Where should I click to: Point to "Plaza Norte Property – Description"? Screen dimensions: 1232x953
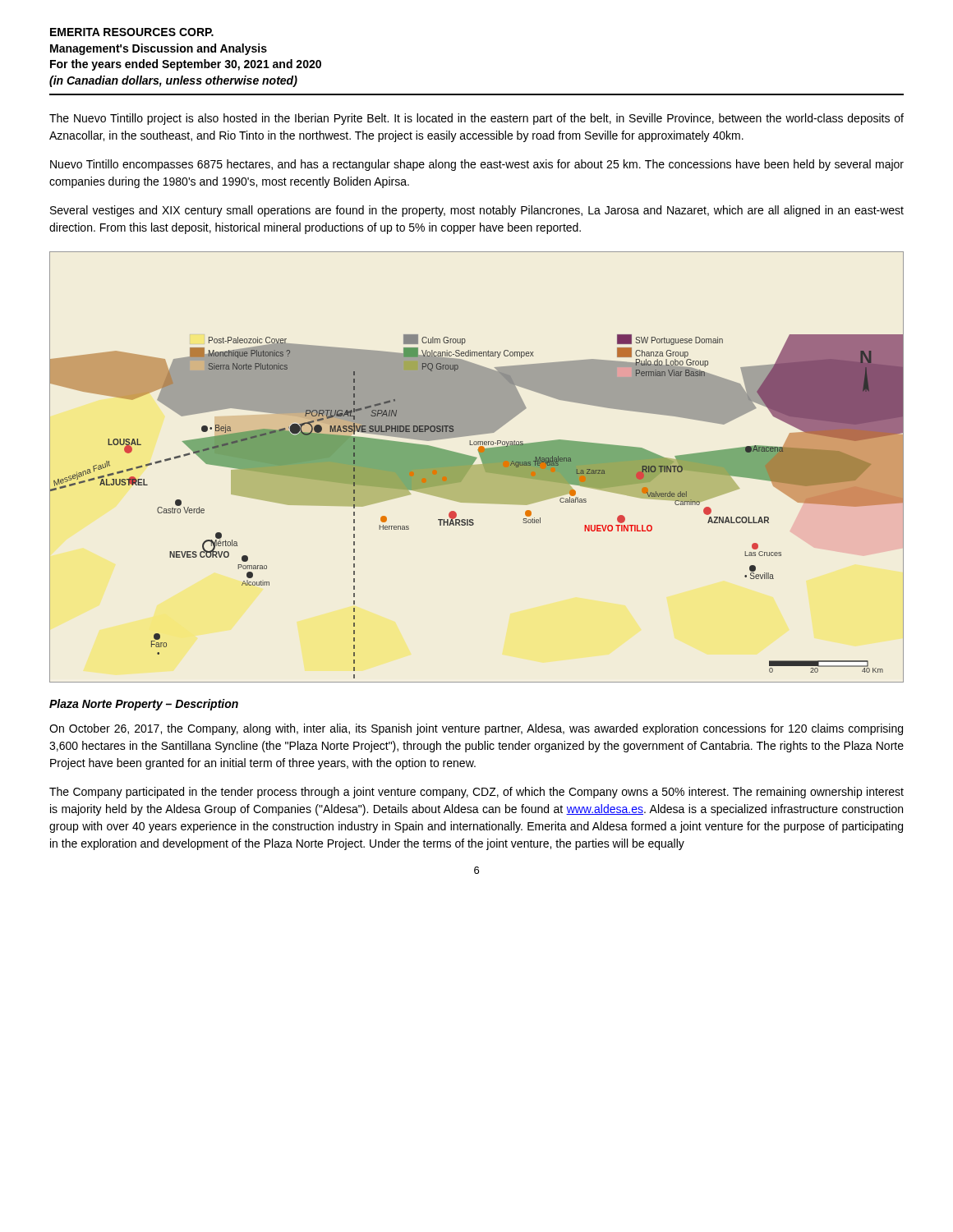pos(144,704)
